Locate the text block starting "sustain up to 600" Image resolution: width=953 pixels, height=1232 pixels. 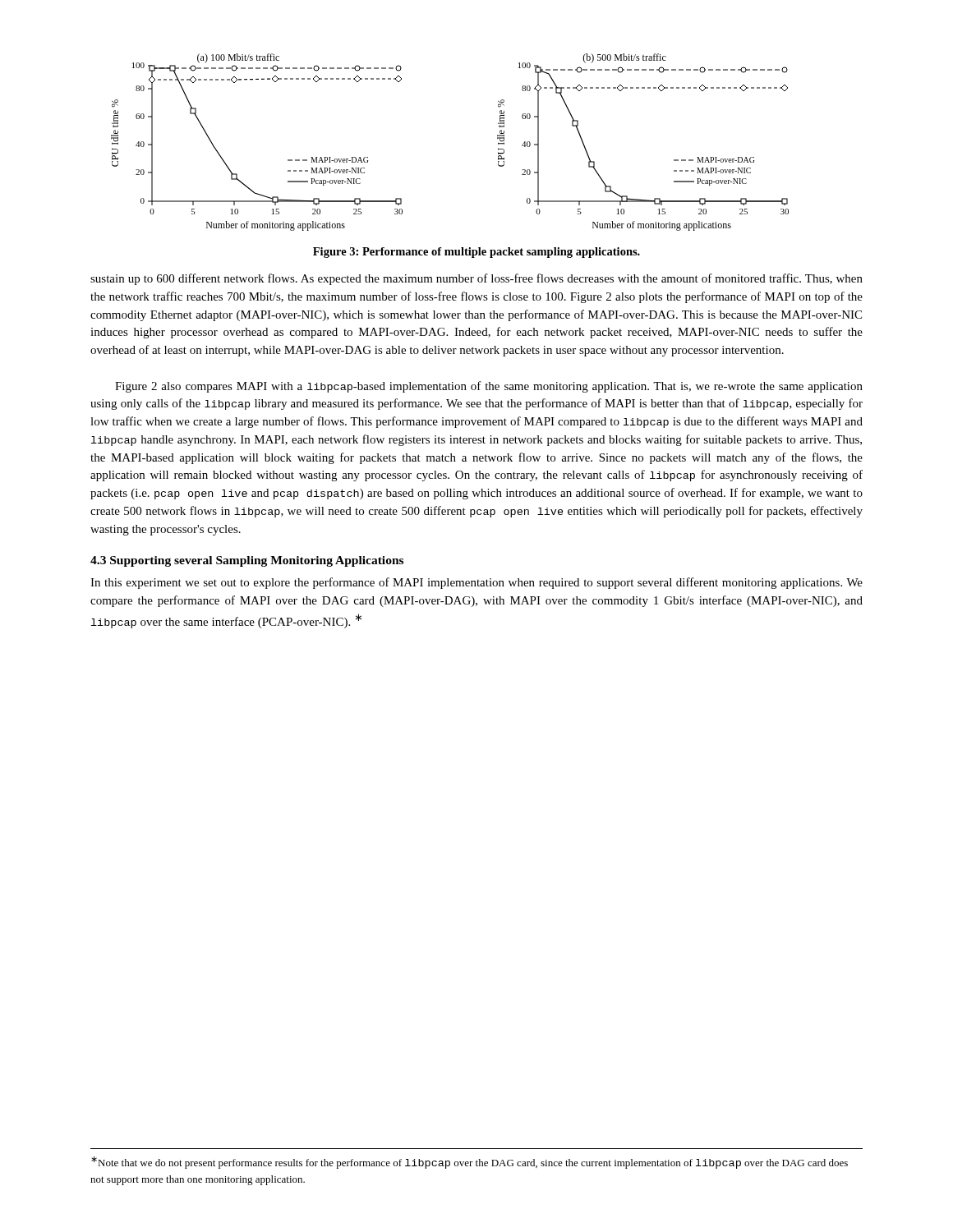[x=476, y=404]
